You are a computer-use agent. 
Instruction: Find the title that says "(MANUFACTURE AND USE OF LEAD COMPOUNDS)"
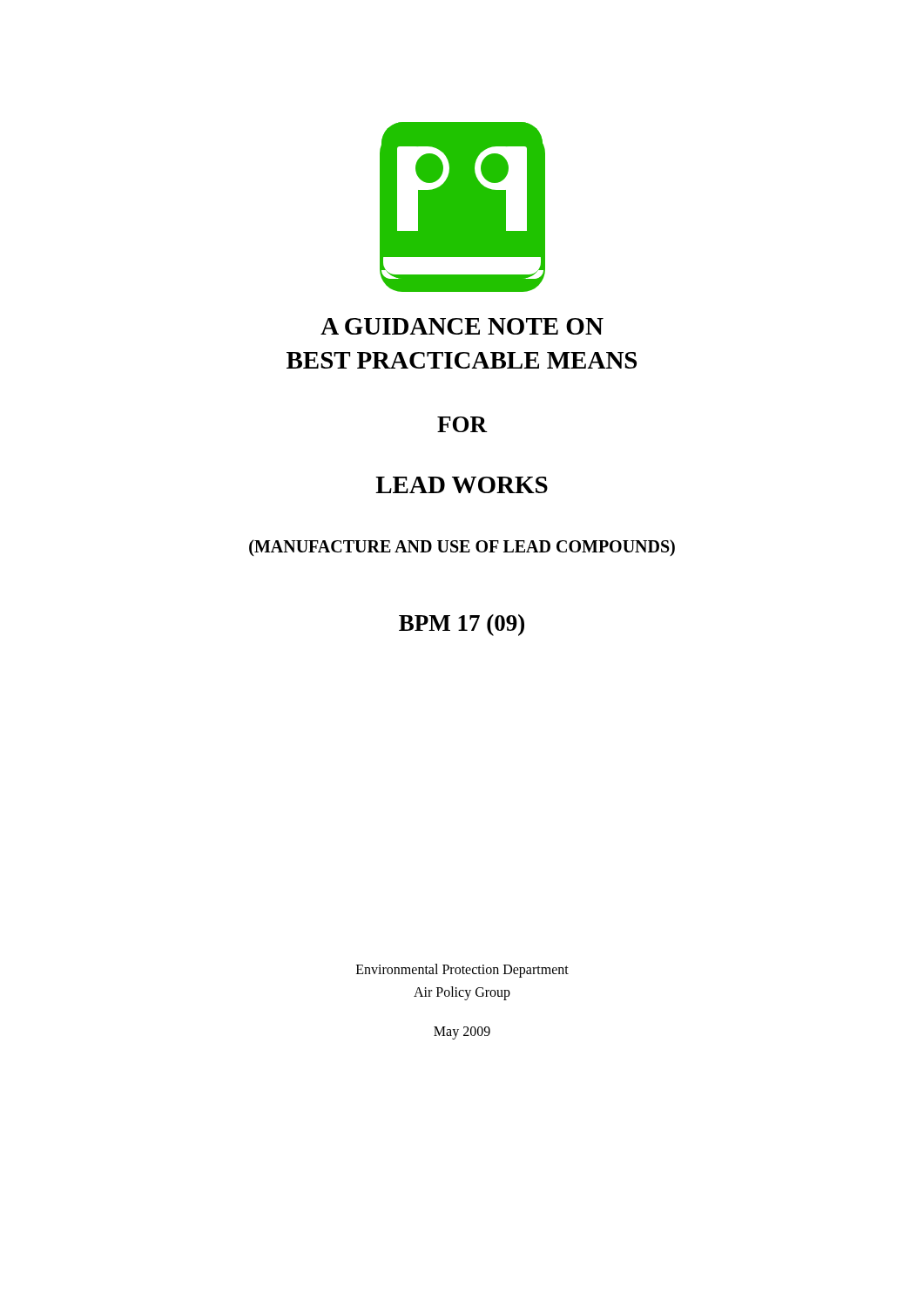(x=462, y=547)
